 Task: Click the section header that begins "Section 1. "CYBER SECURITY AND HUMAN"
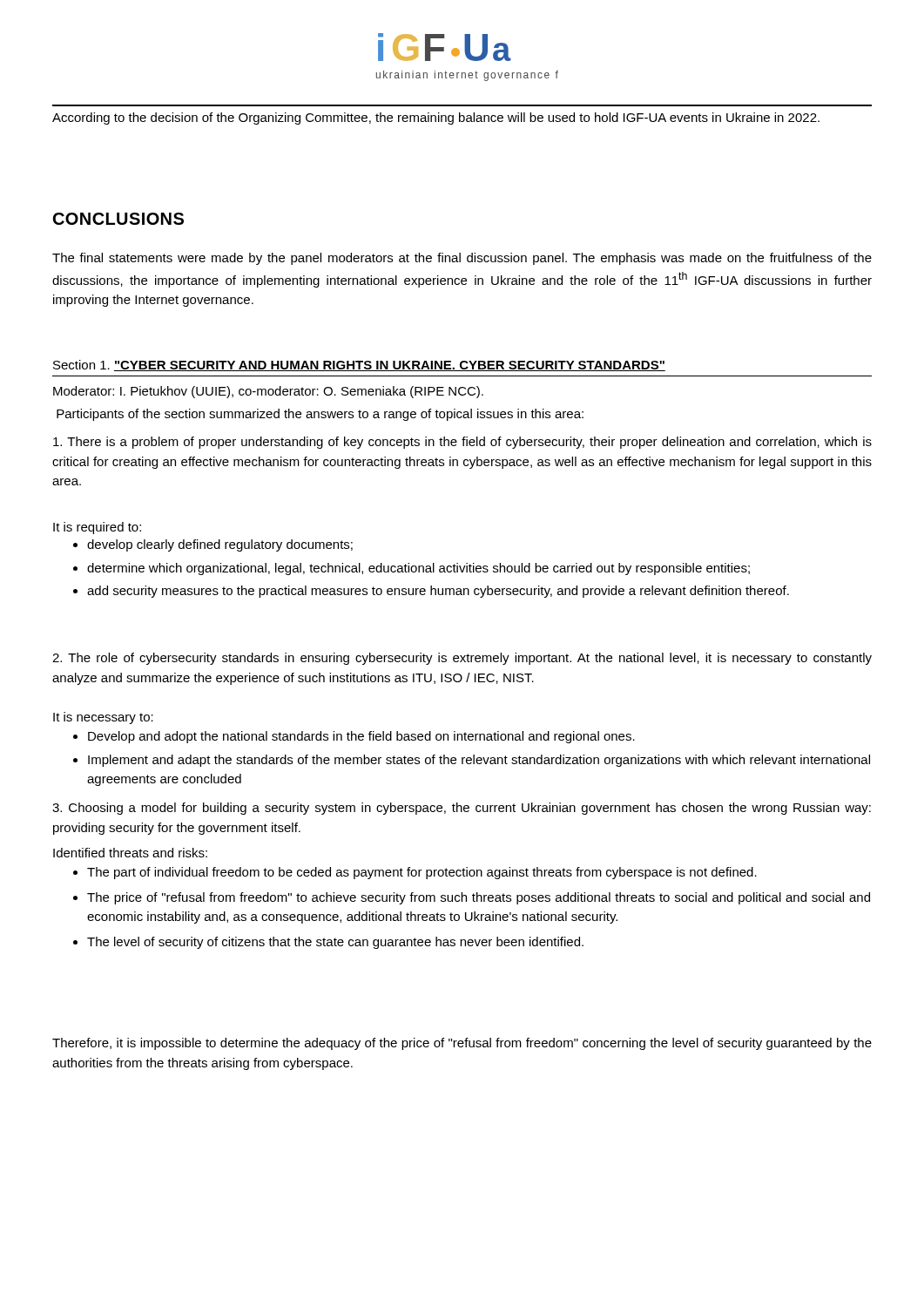(x=359, y=365)
